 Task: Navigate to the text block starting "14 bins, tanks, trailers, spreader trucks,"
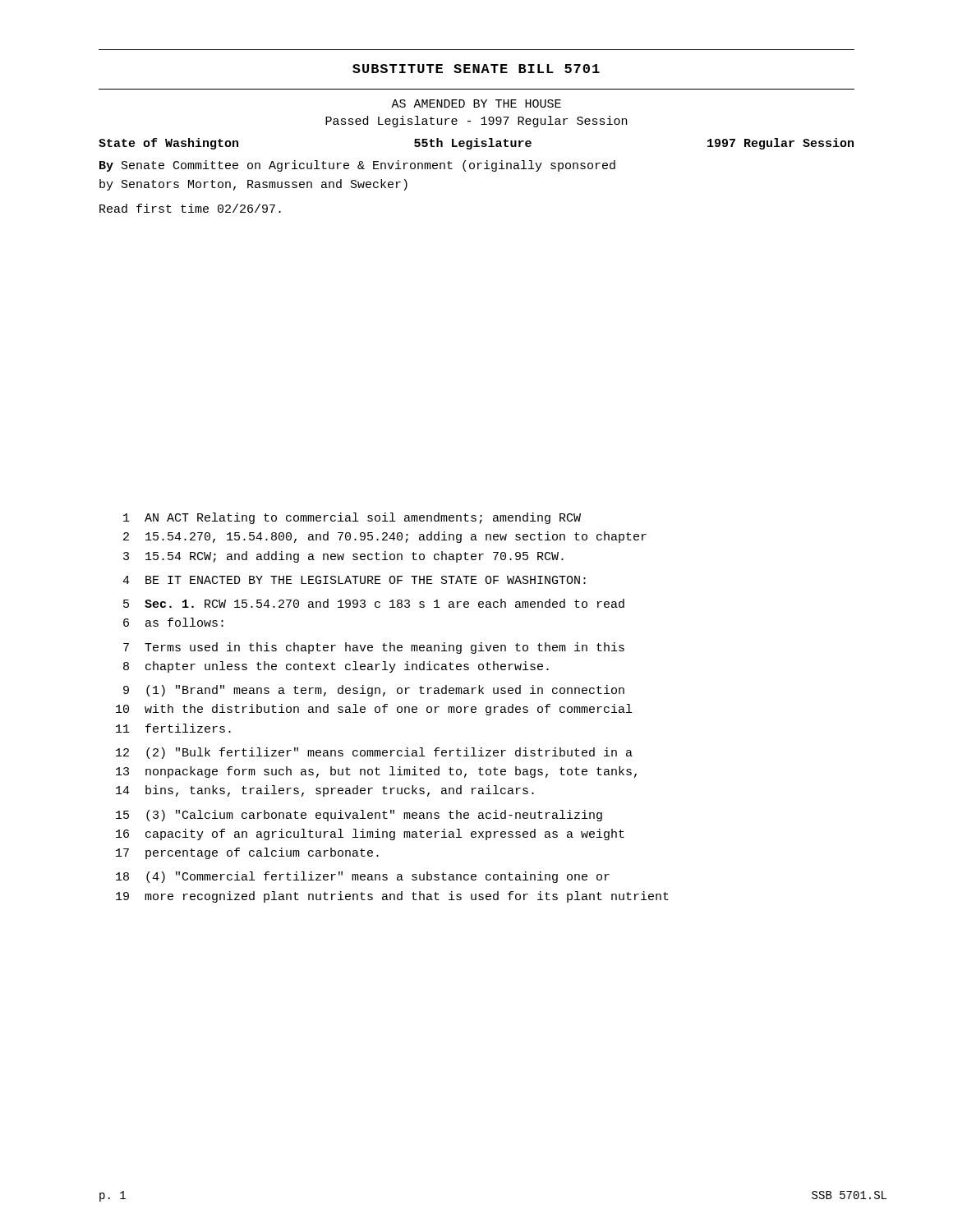click(x=493, y=792)
